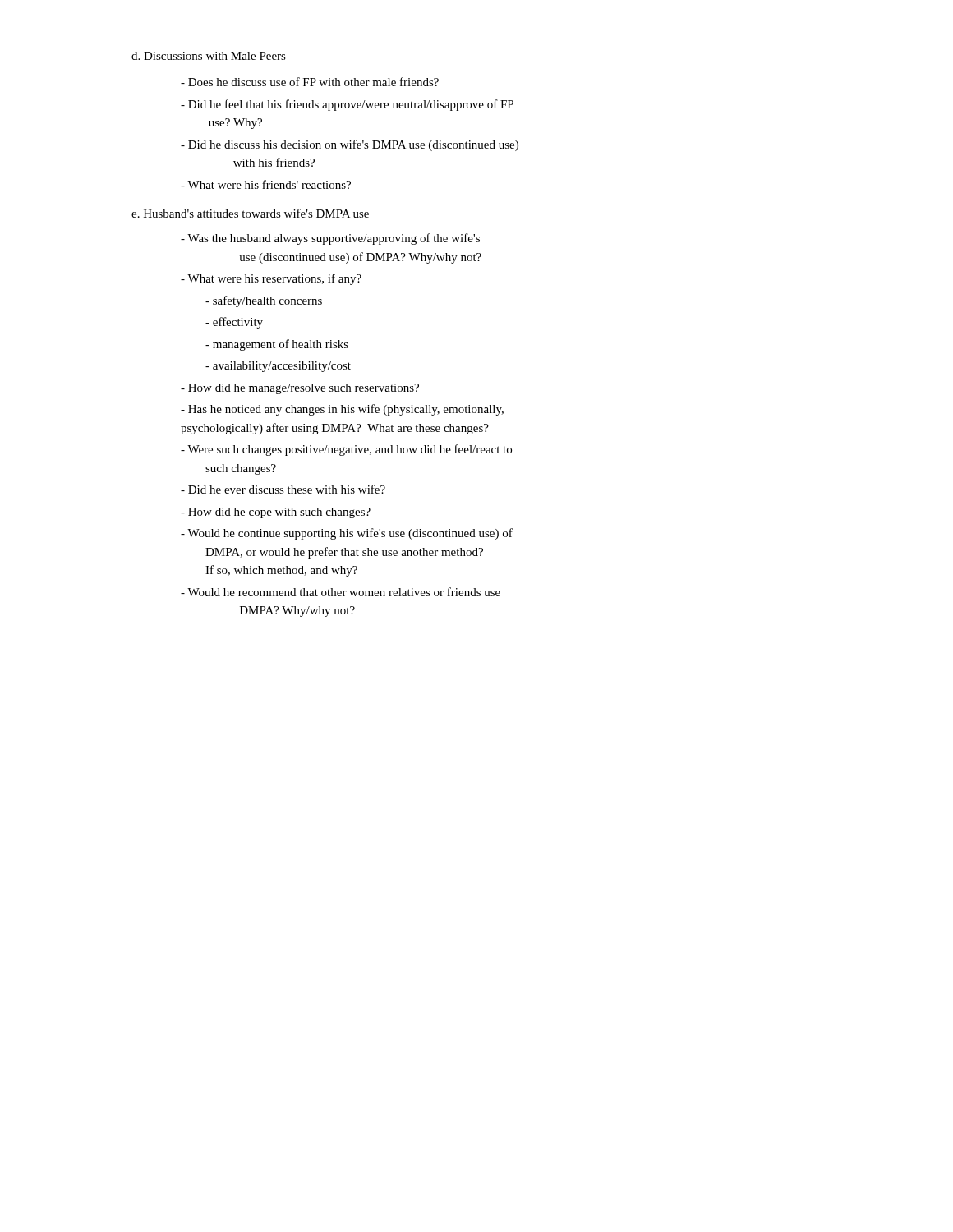
Task: Click on the section header containing "d. Discussions with"
Action: click(209, 56)
